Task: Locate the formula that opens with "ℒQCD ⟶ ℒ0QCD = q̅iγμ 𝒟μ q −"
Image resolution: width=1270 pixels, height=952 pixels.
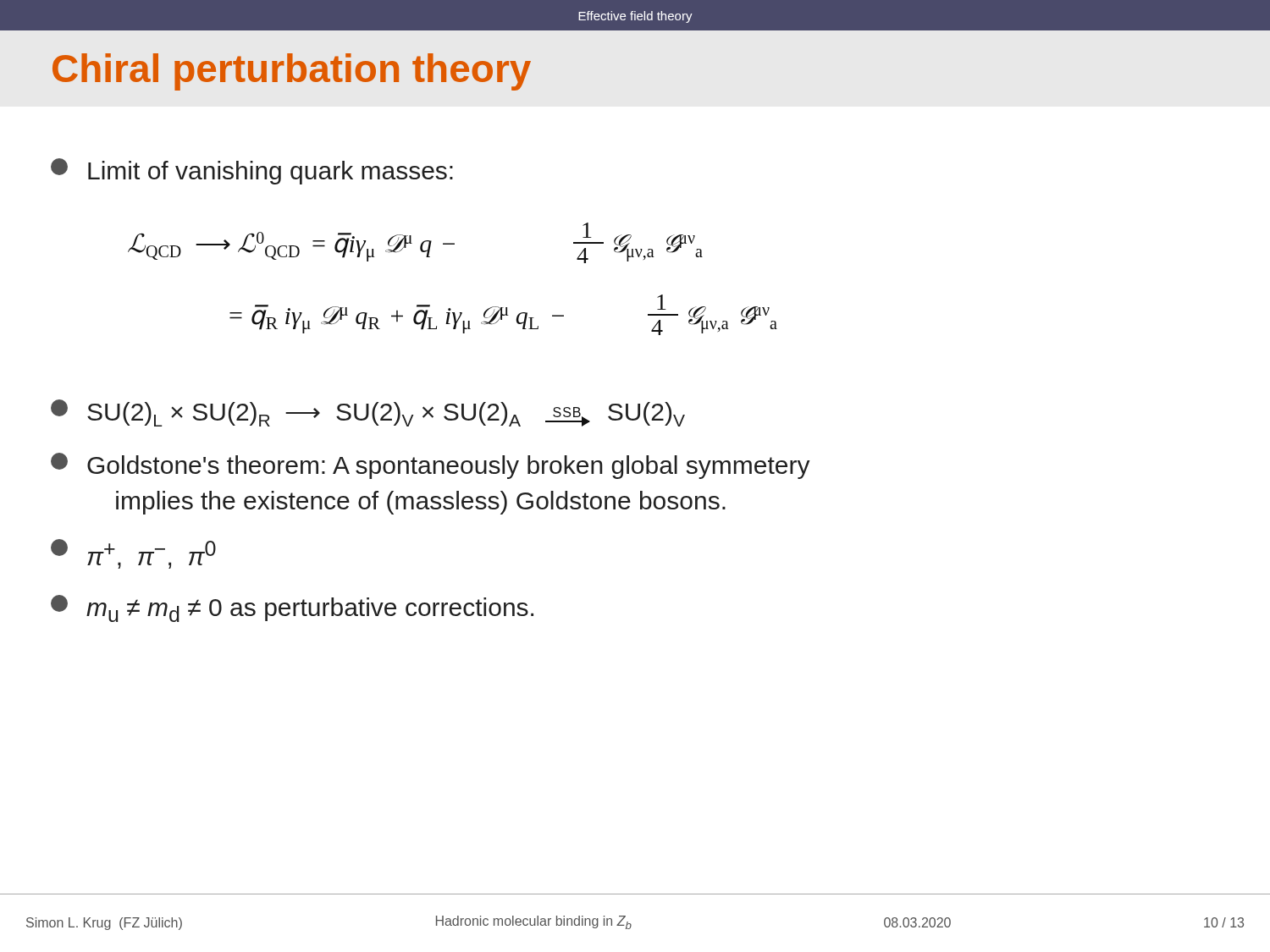Action: coord(415,243)
